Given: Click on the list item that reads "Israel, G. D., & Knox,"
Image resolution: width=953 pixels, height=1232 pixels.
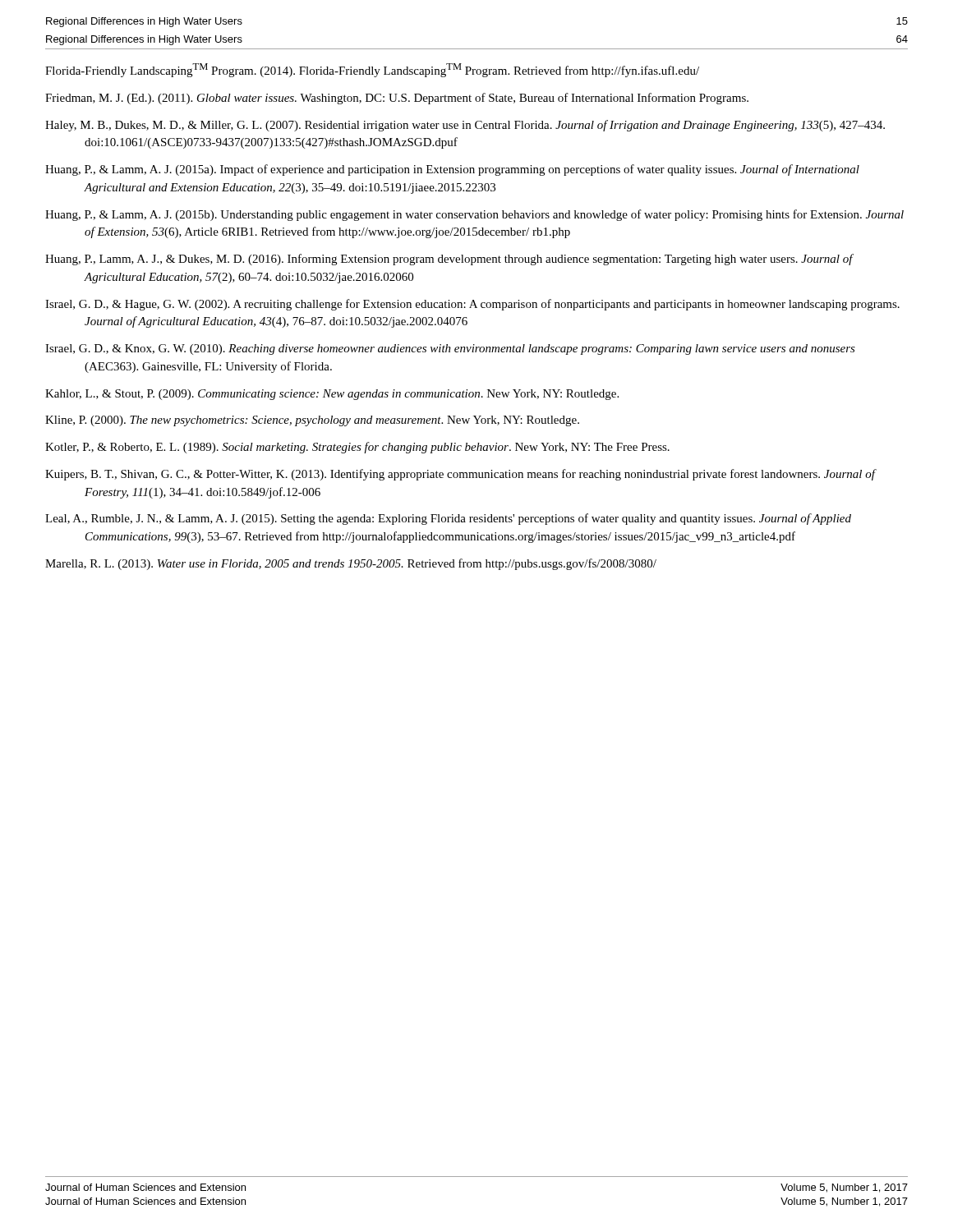Looking at the screenshot, I should tap(450, 357).
